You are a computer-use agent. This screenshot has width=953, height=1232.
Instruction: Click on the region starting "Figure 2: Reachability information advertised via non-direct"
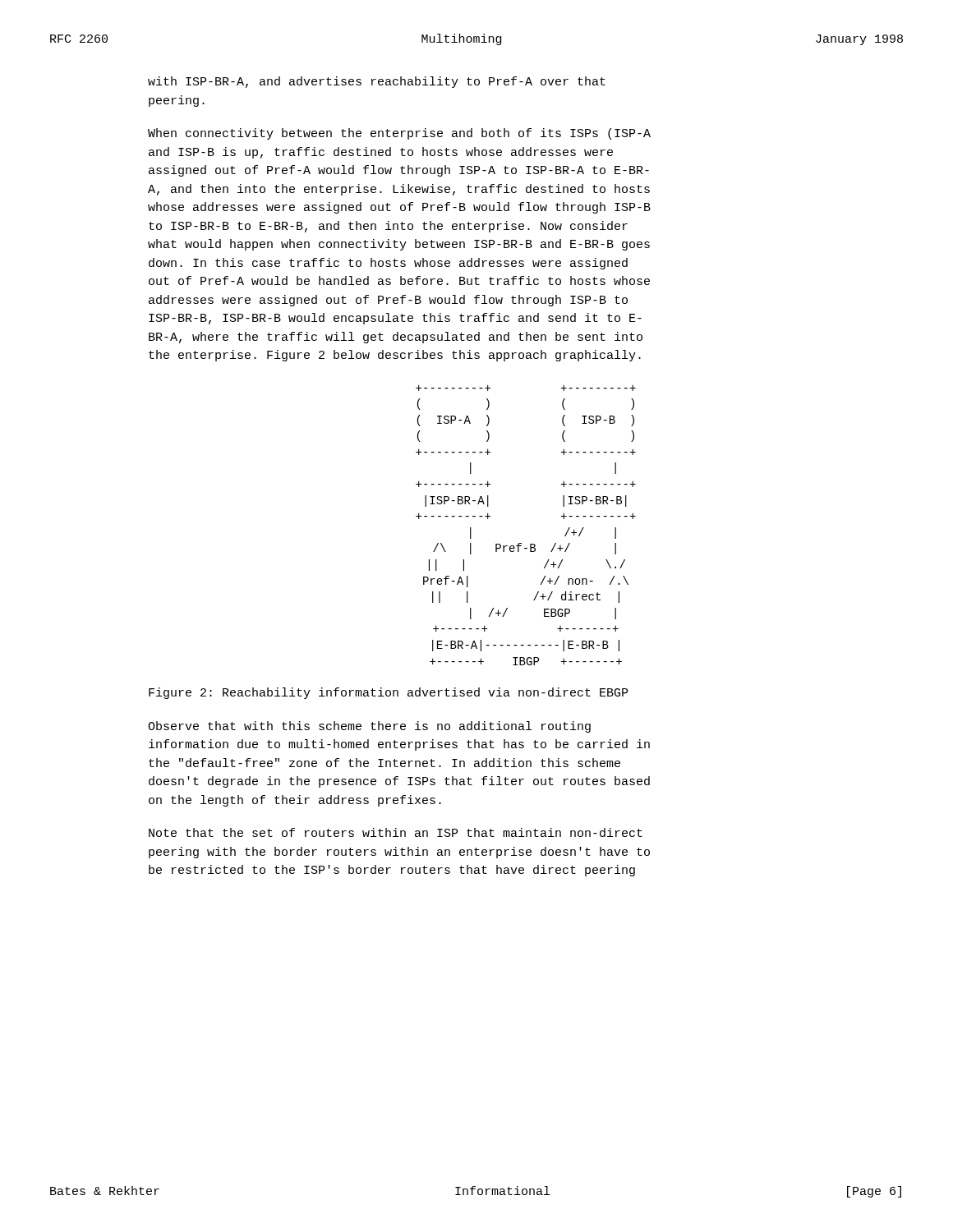click(x=388, y=694)
